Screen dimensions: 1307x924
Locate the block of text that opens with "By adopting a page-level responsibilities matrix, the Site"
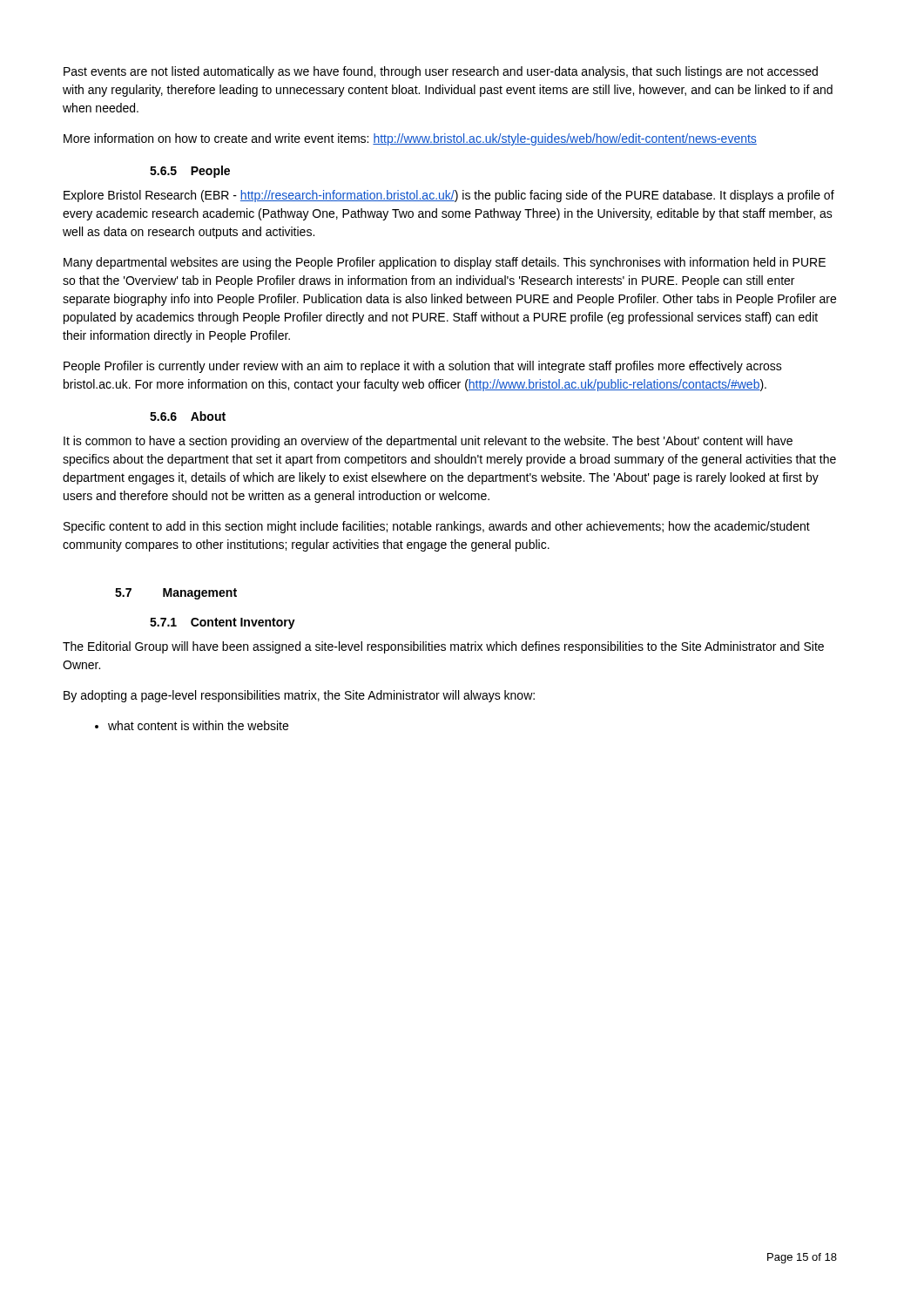click(450, 696)
